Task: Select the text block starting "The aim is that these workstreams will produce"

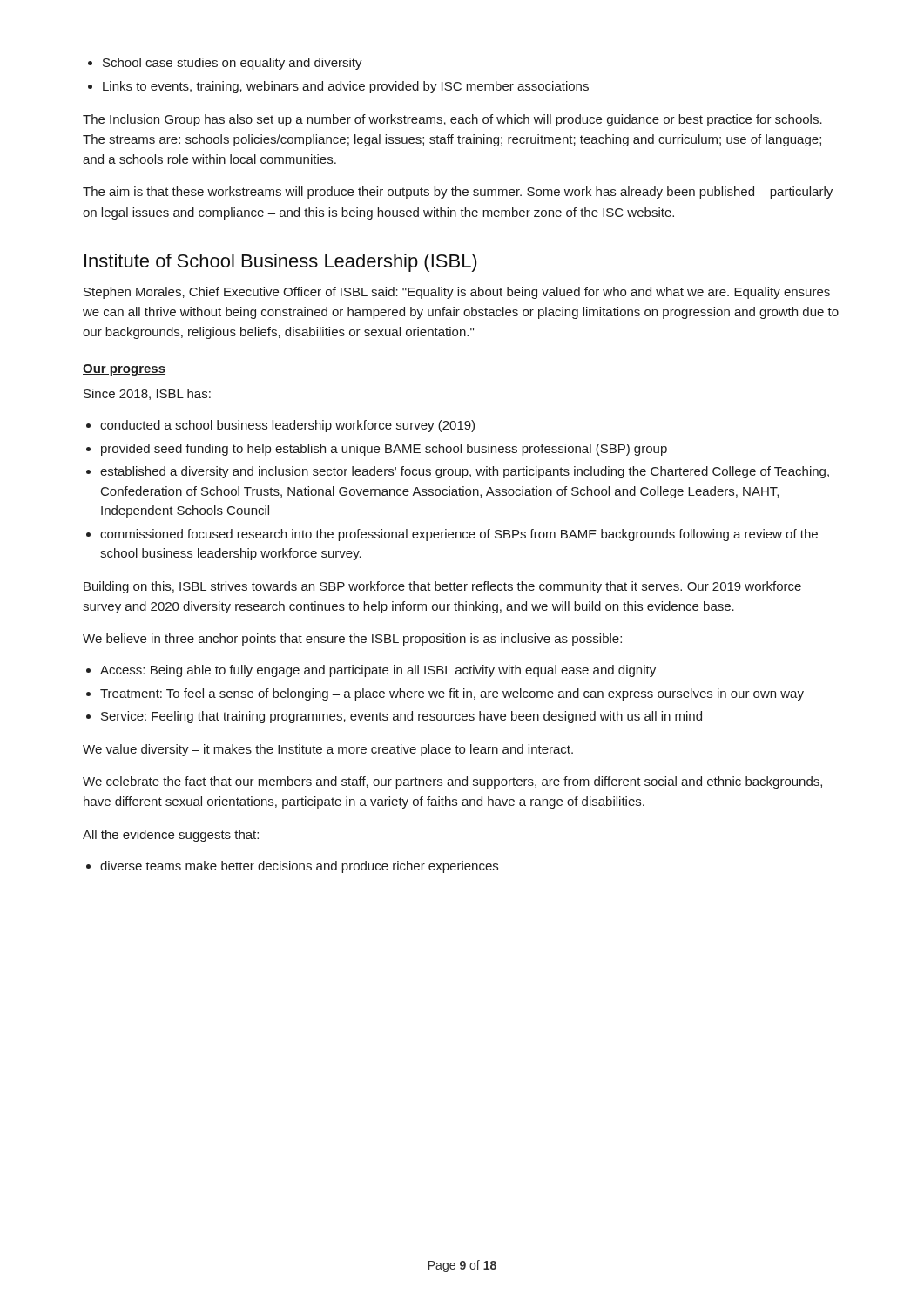Action: click(x=462, y=202)
